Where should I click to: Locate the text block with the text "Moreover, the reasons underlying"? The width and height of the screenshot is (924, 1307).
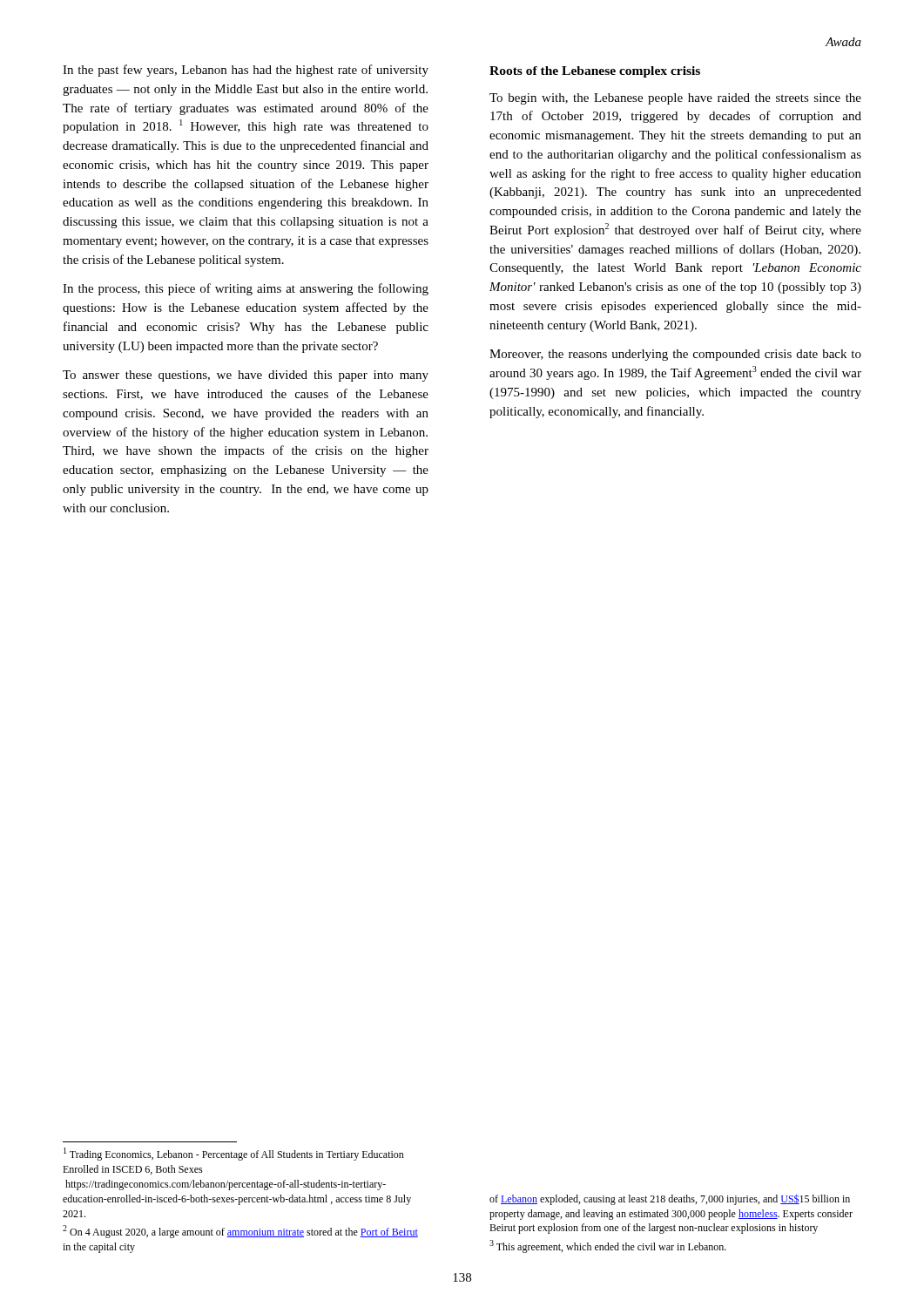pyautogui.click(x=675, y=383)
